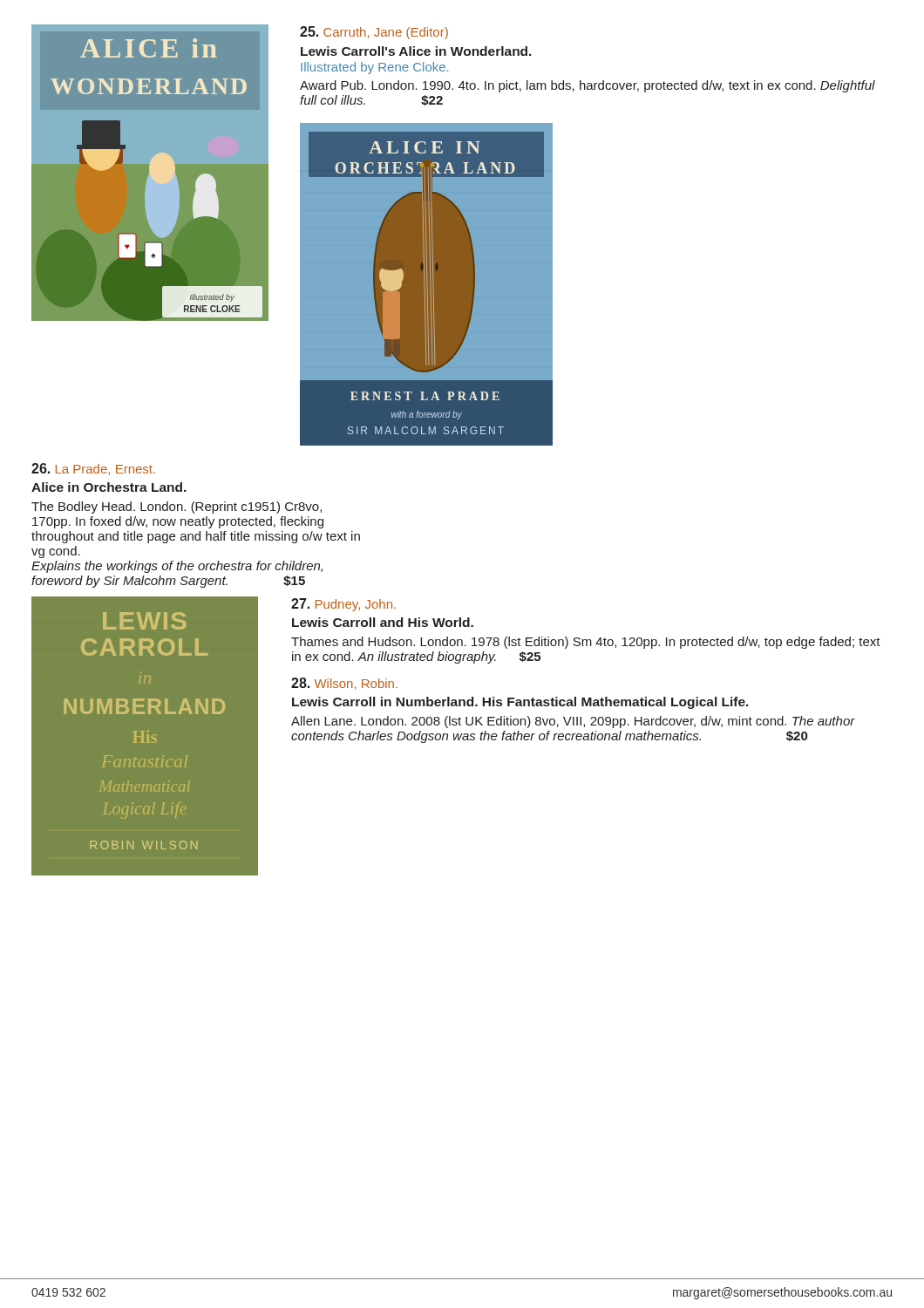
Task: Click the passage that begins "La Prade, Ernest. Alice in Orchestra"
Action: pos(197,525)
